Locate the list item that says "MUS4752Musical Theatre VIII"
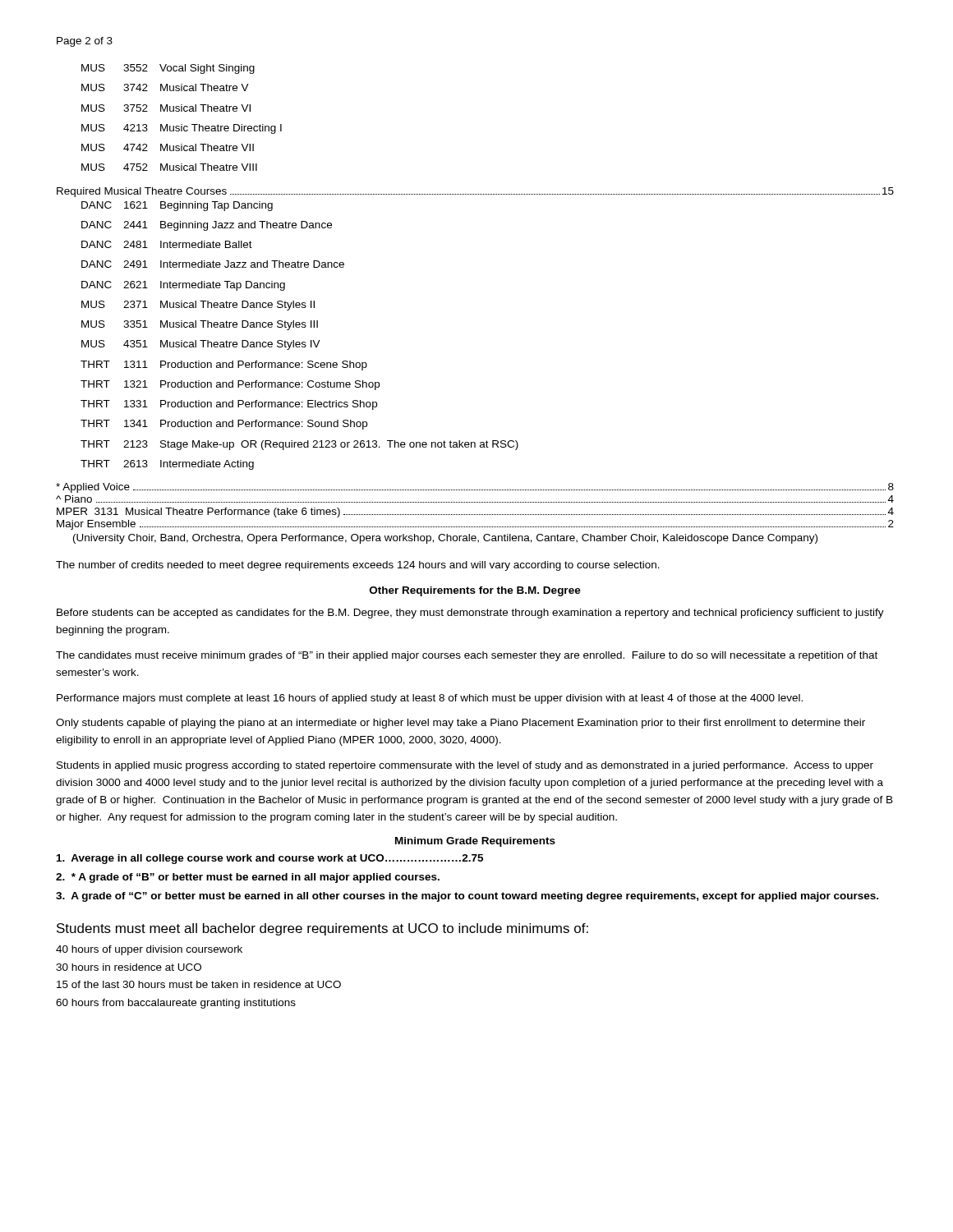Image resolution: width=953 pixels, height=1232 pixels. coord(169,167)
